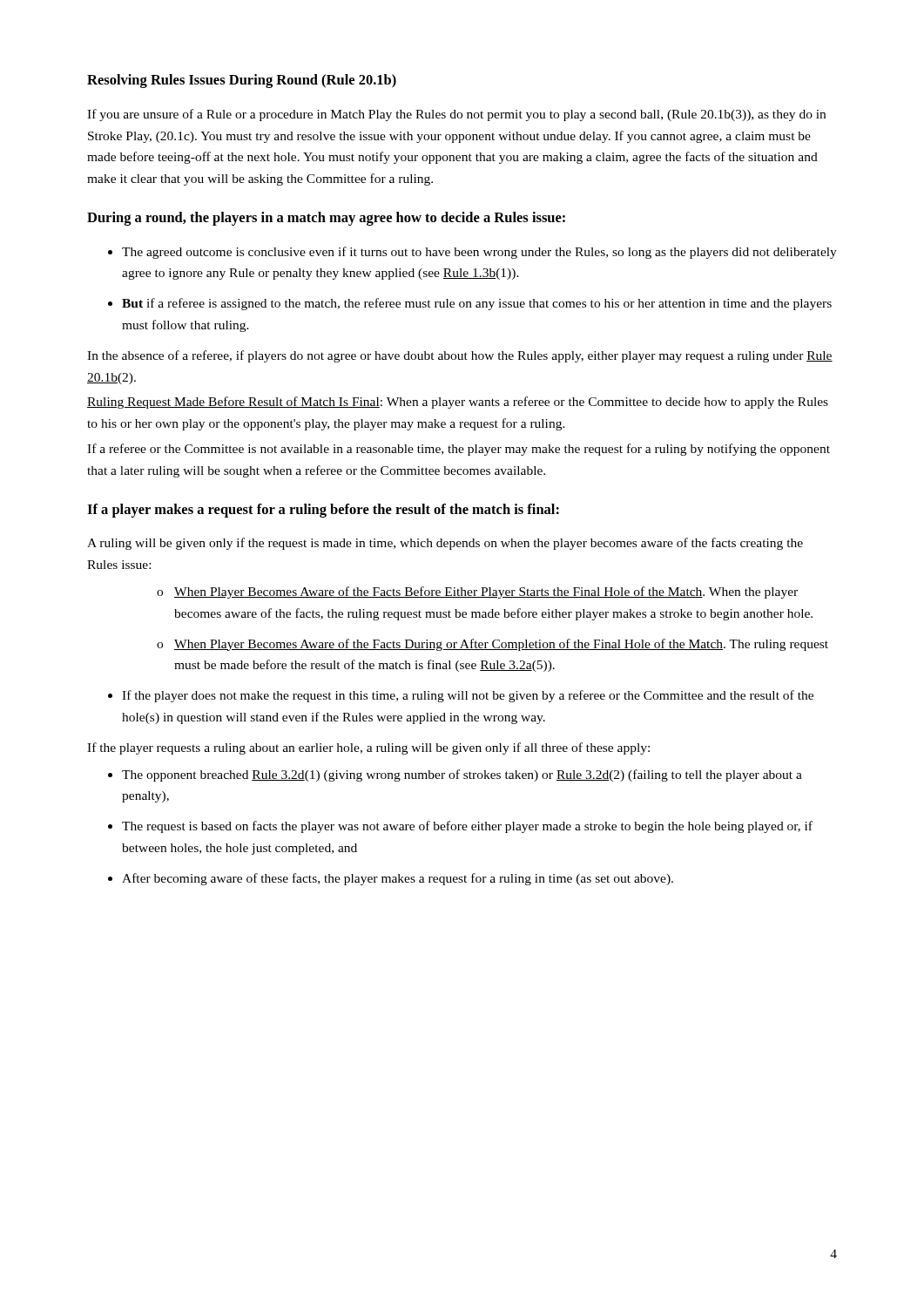Screen dimensions: 1307x924
Task: Point to the block beginning "A ruling will be given only"
Action: click(445, 554)
